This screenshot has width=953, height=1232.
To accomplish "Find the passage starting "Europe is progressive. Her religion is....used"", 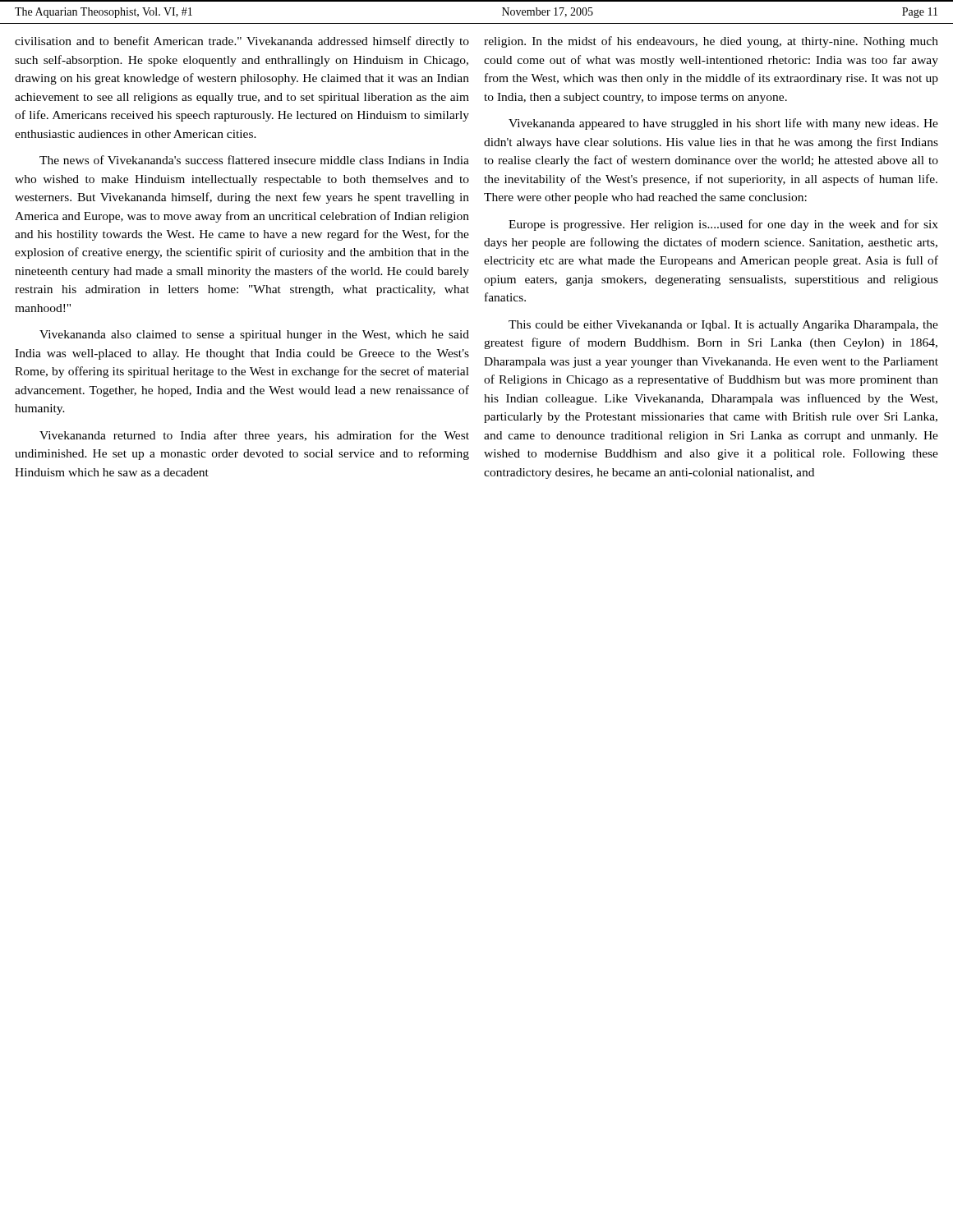I will click(711, 261).
